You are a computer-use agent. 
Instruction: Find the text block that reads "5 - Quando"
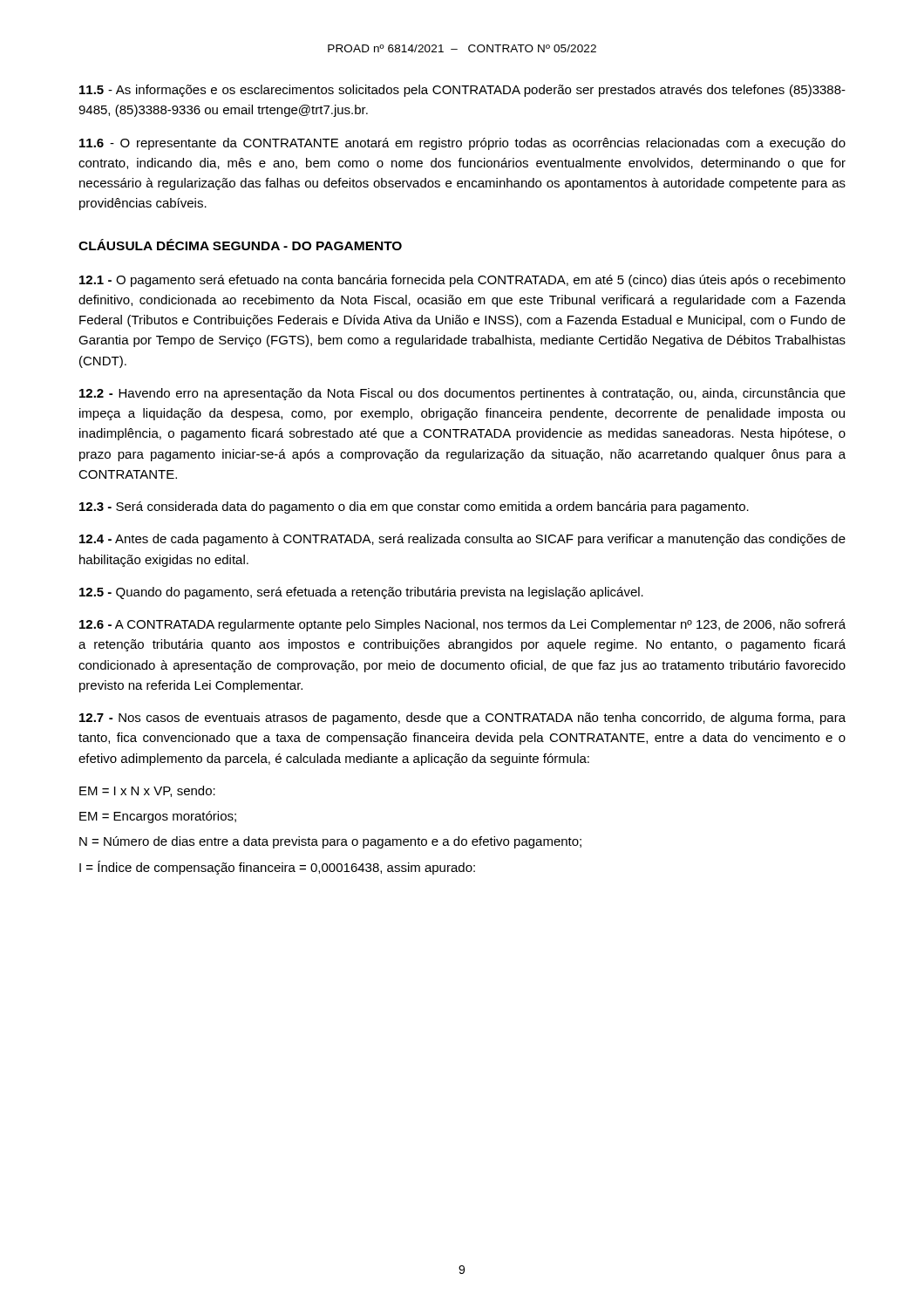click(x=361, y=591)
